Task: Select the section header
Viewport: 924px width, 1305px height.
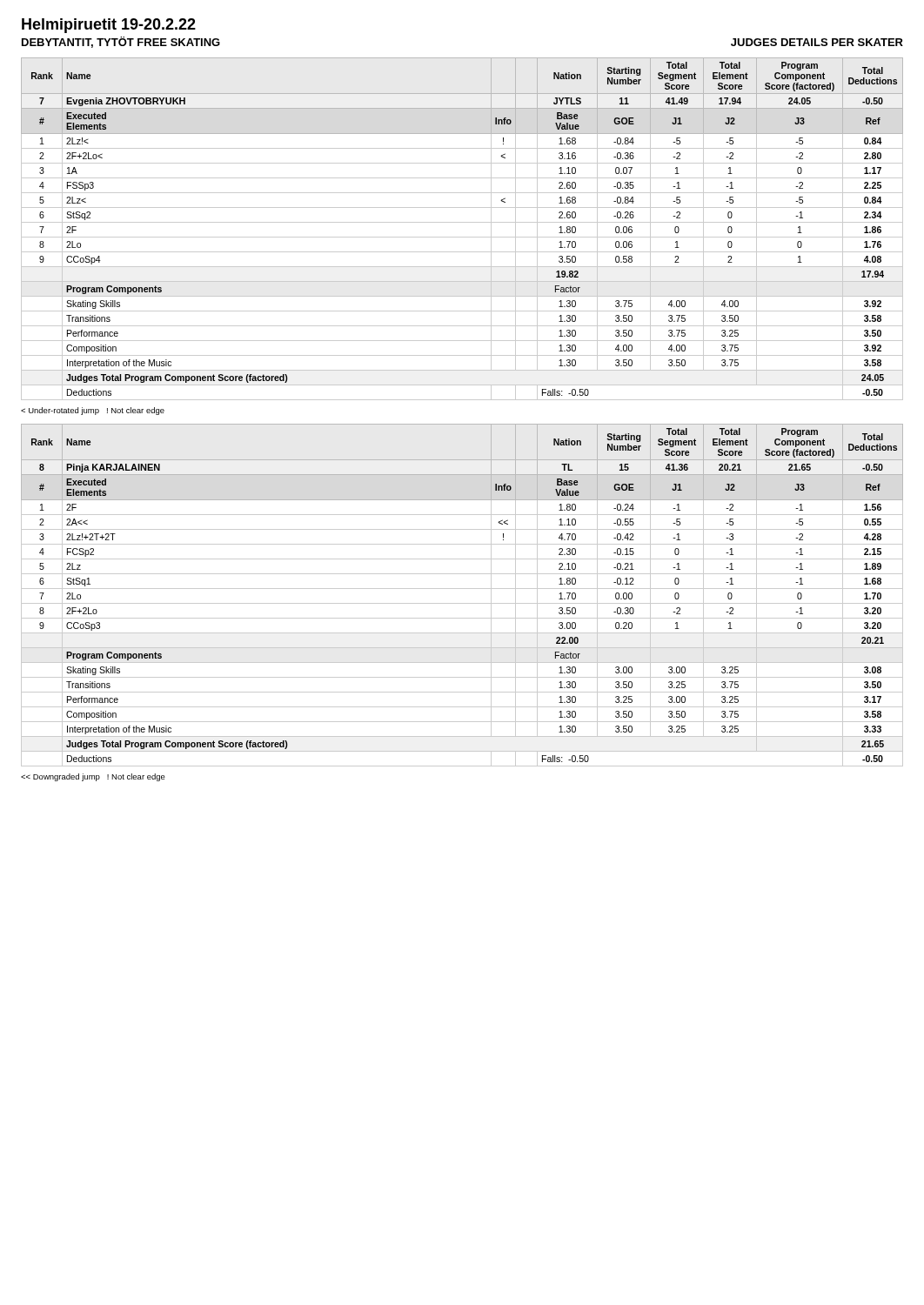Action: pyautogui.click(x=462, y=42)
